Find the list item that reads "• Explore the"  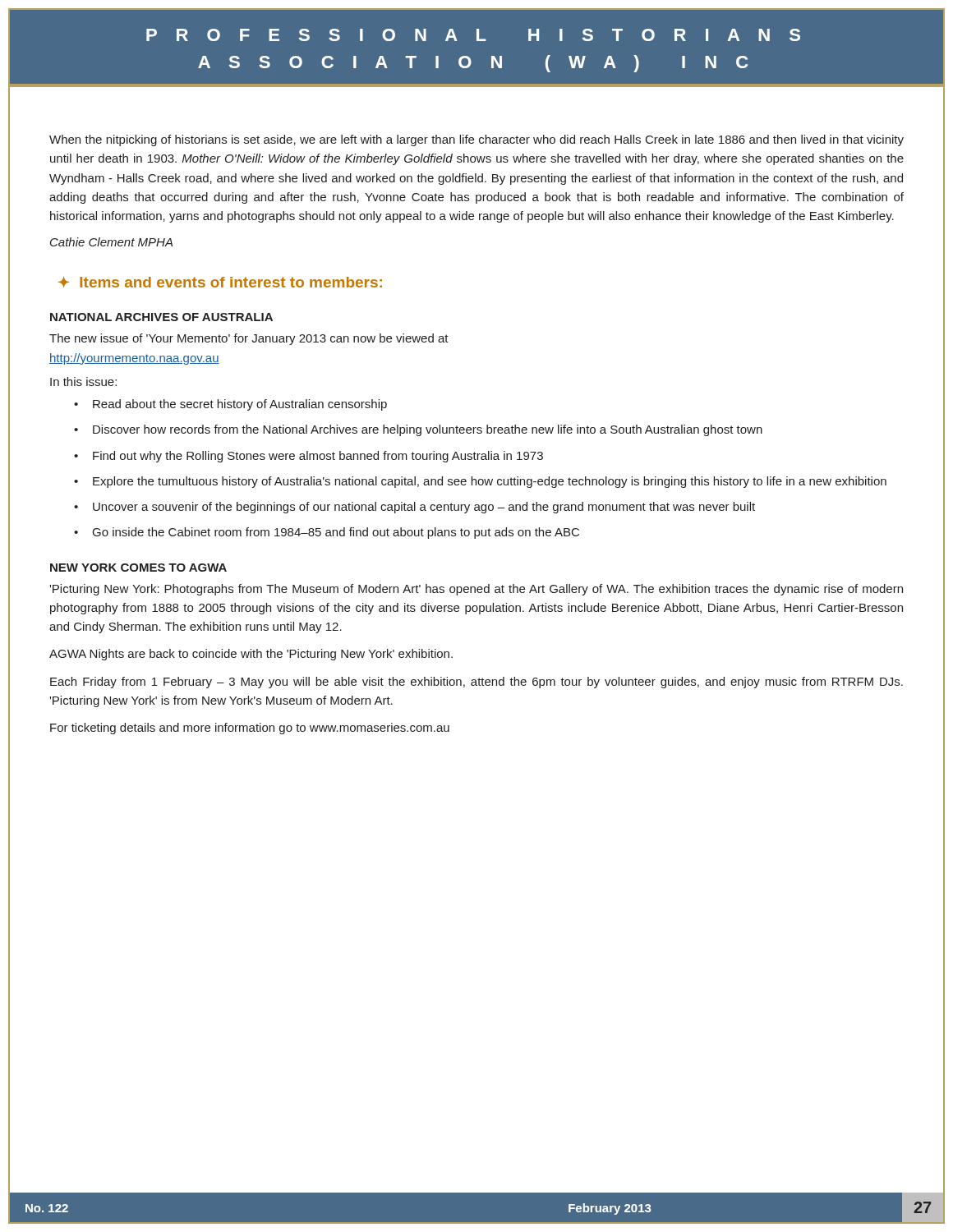coord(489,481)
